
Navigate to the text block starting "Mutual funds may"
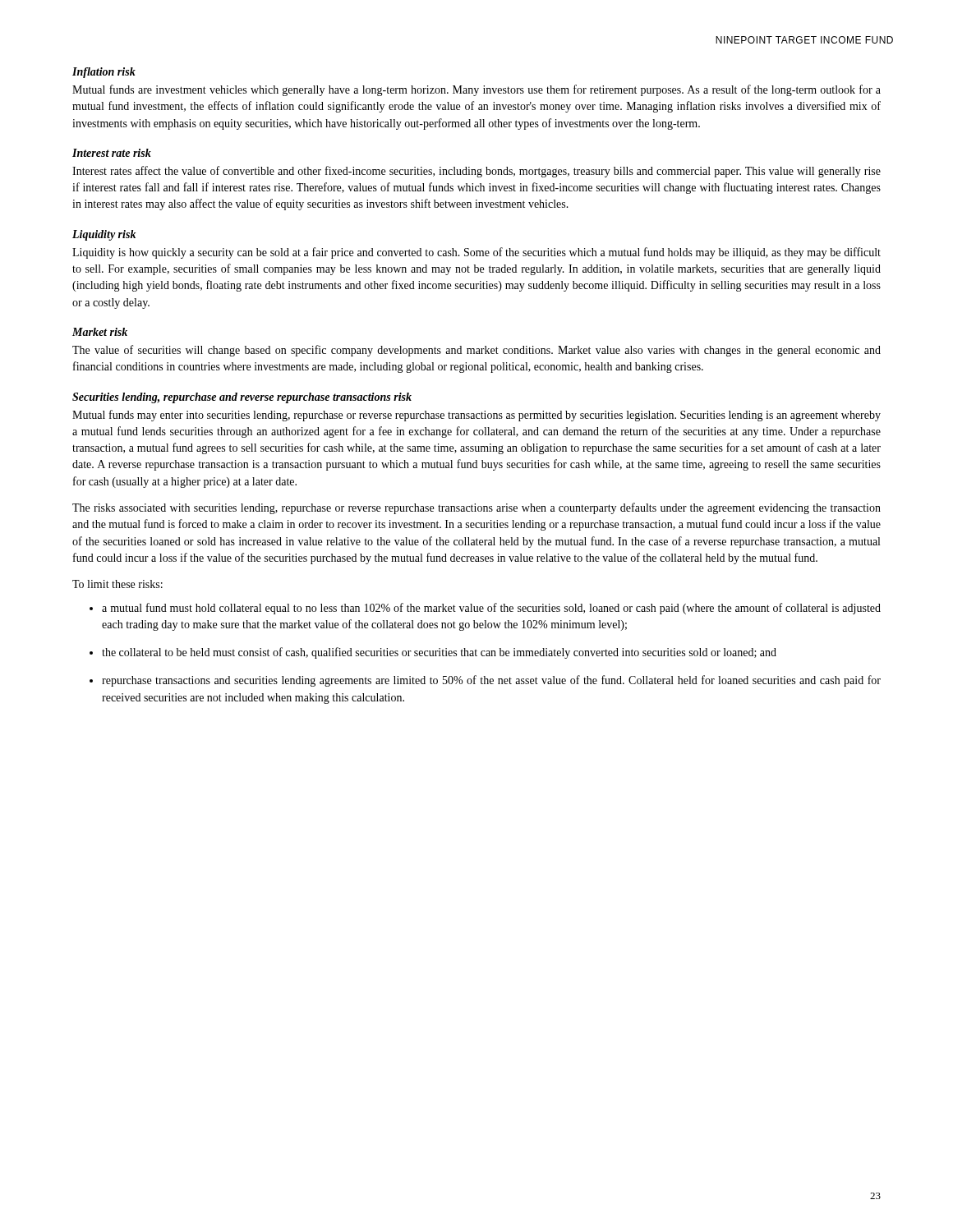pyautogui.click(x=476, y=448)
